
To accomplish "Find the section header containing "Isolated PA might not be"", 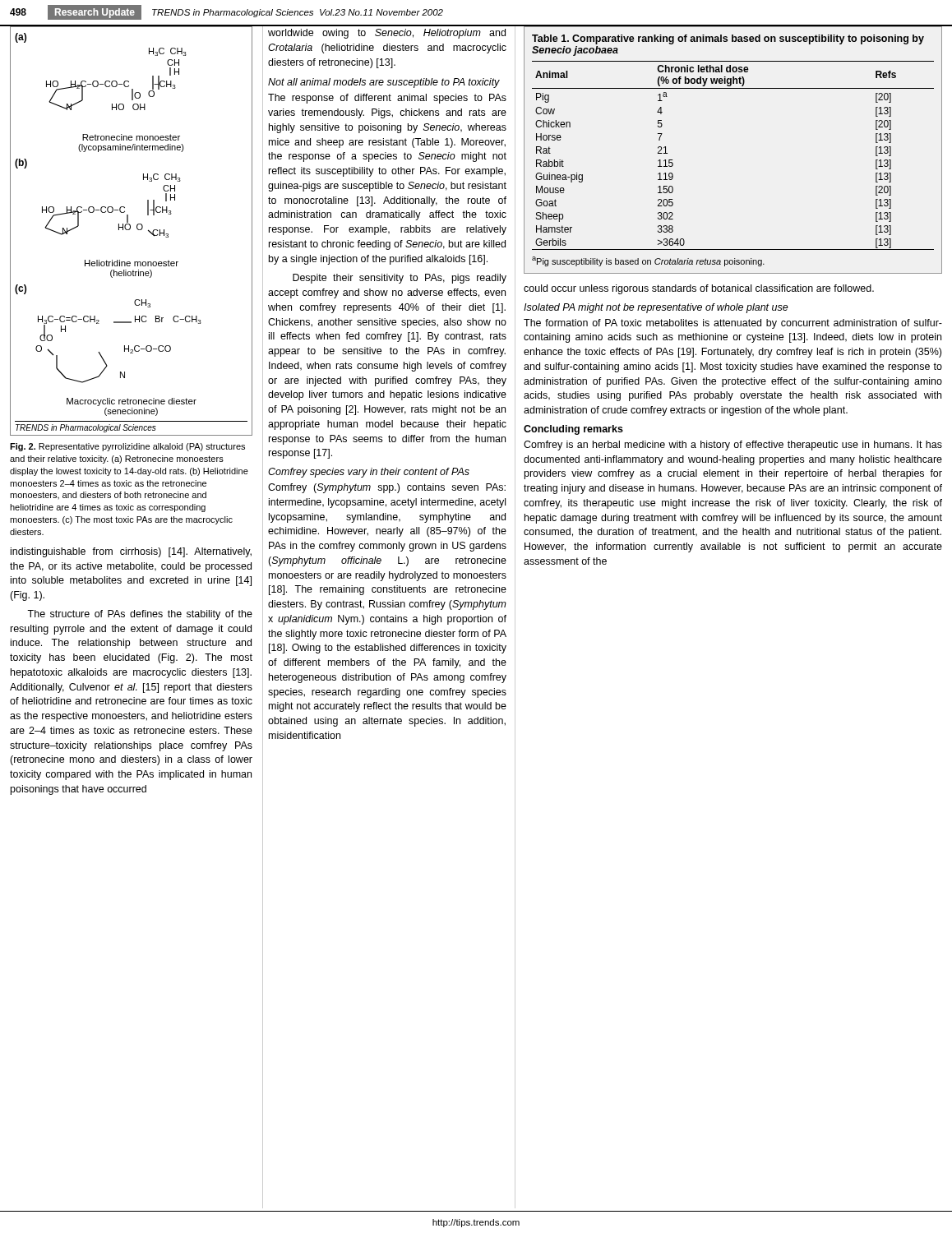I will tap(656, 307).
